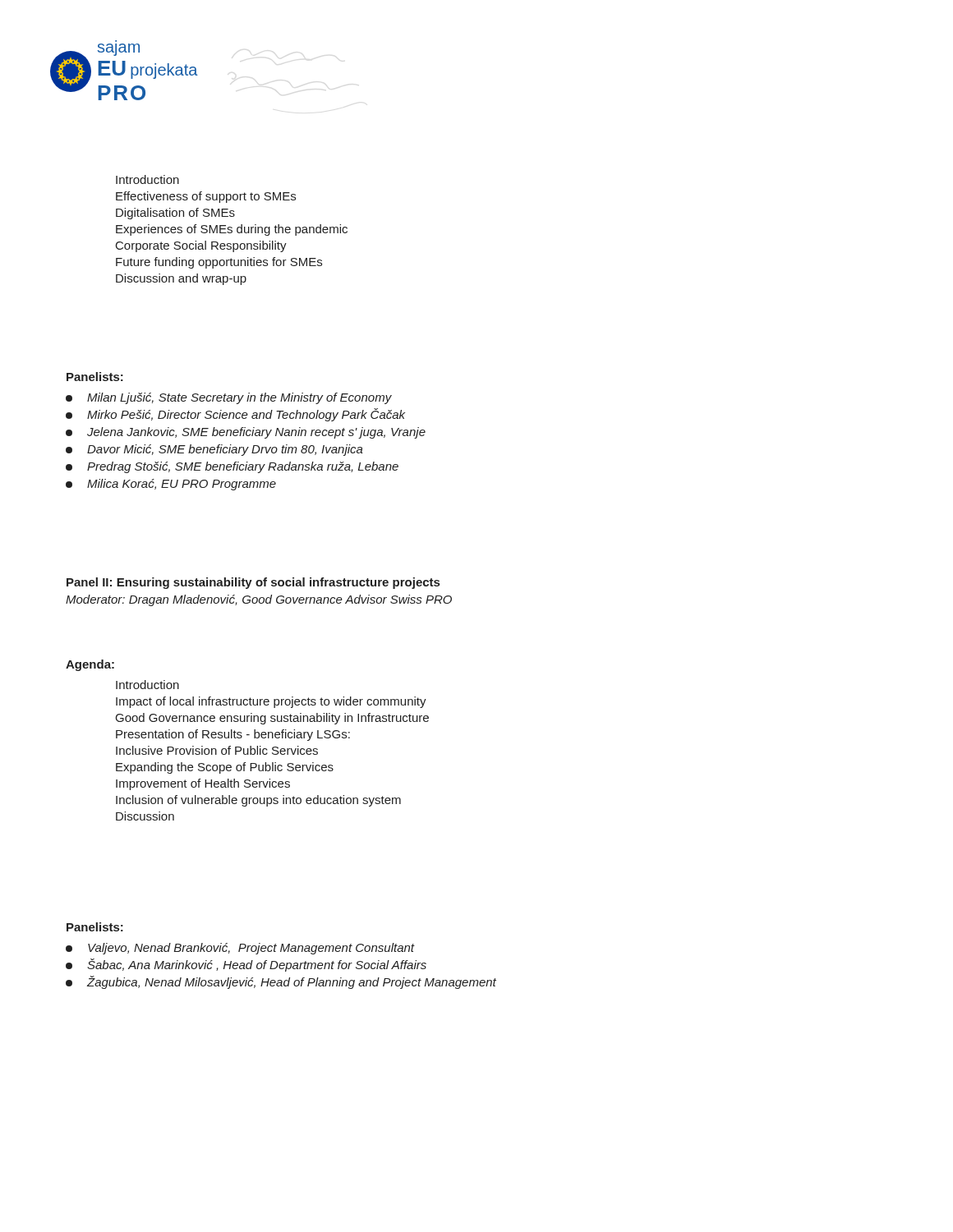Find the block on this page that starts "Šabac, Ana Marinković"
This screenshot has height=1232, width=953.
246,965
